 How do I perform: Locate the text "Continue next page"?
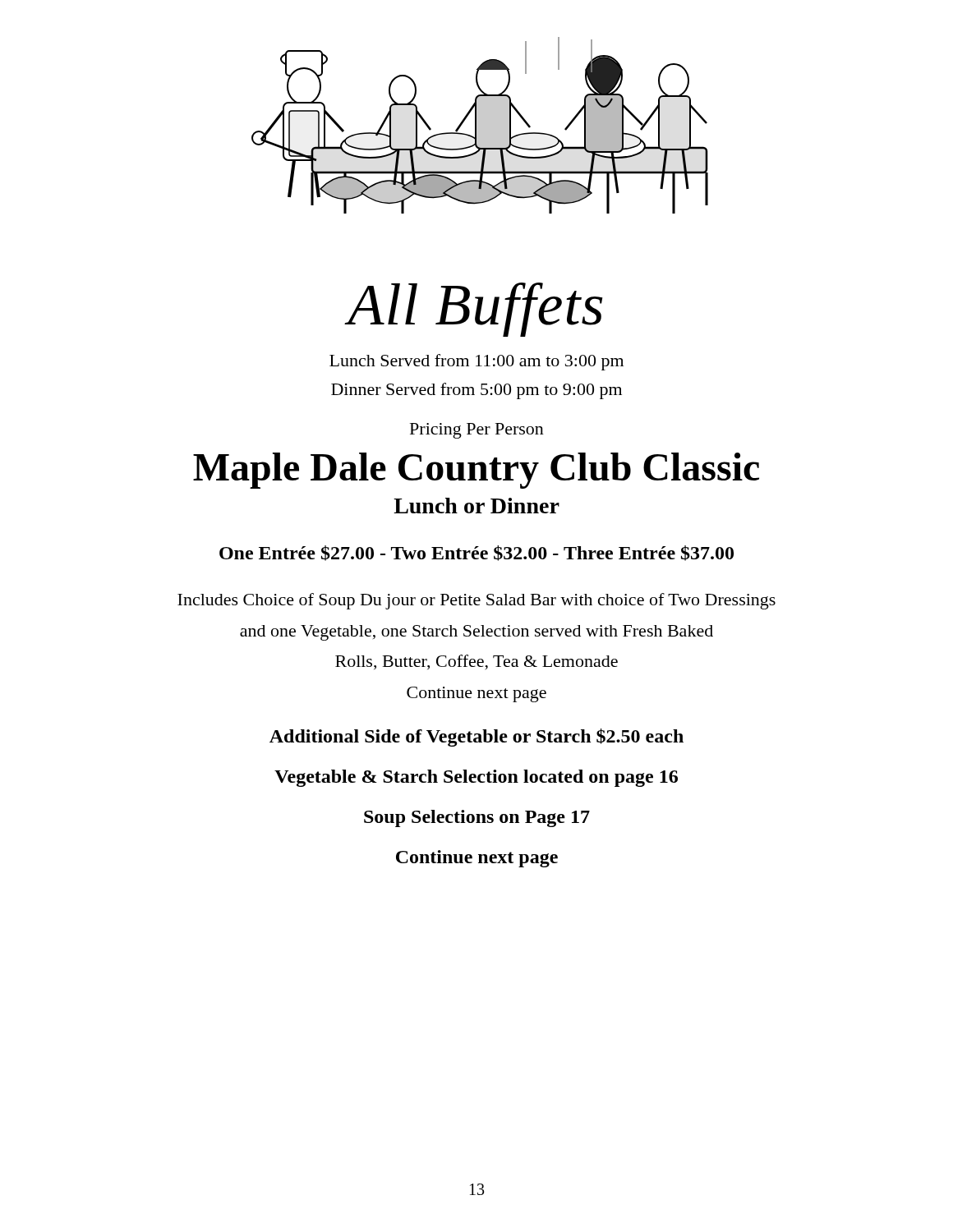pyautogui.click(x=476, y=857)
